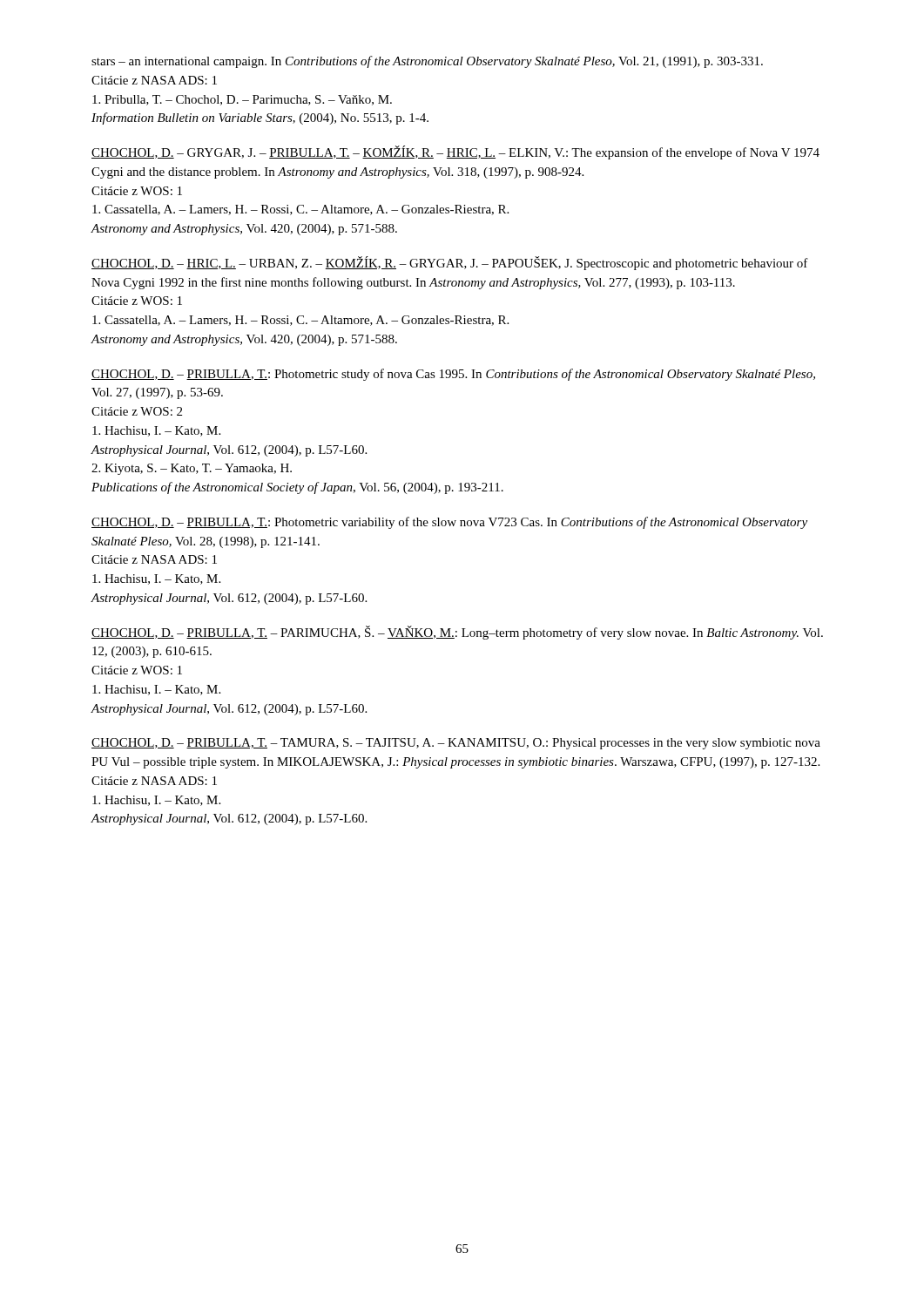
Task: Click on the text block that says "CHOCHOL, D. – GRYGAR, J. – PRIBULLA, T."
Action: click(x=455, y=152)
